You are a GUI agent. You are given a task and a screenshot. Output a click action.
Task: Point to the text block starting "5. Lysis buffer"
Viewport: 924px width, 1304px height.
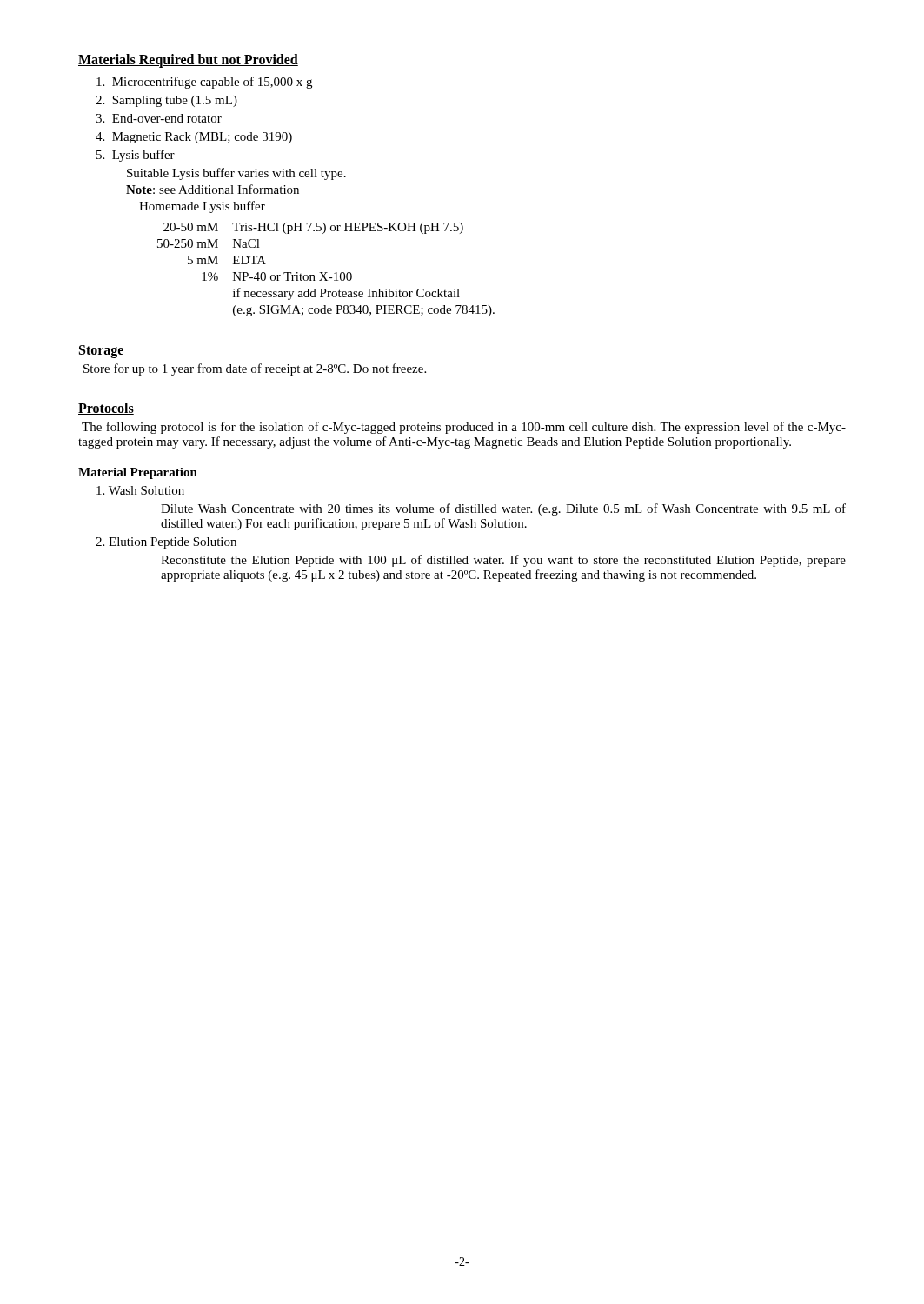pyautogui.click(x=135, y=155)
